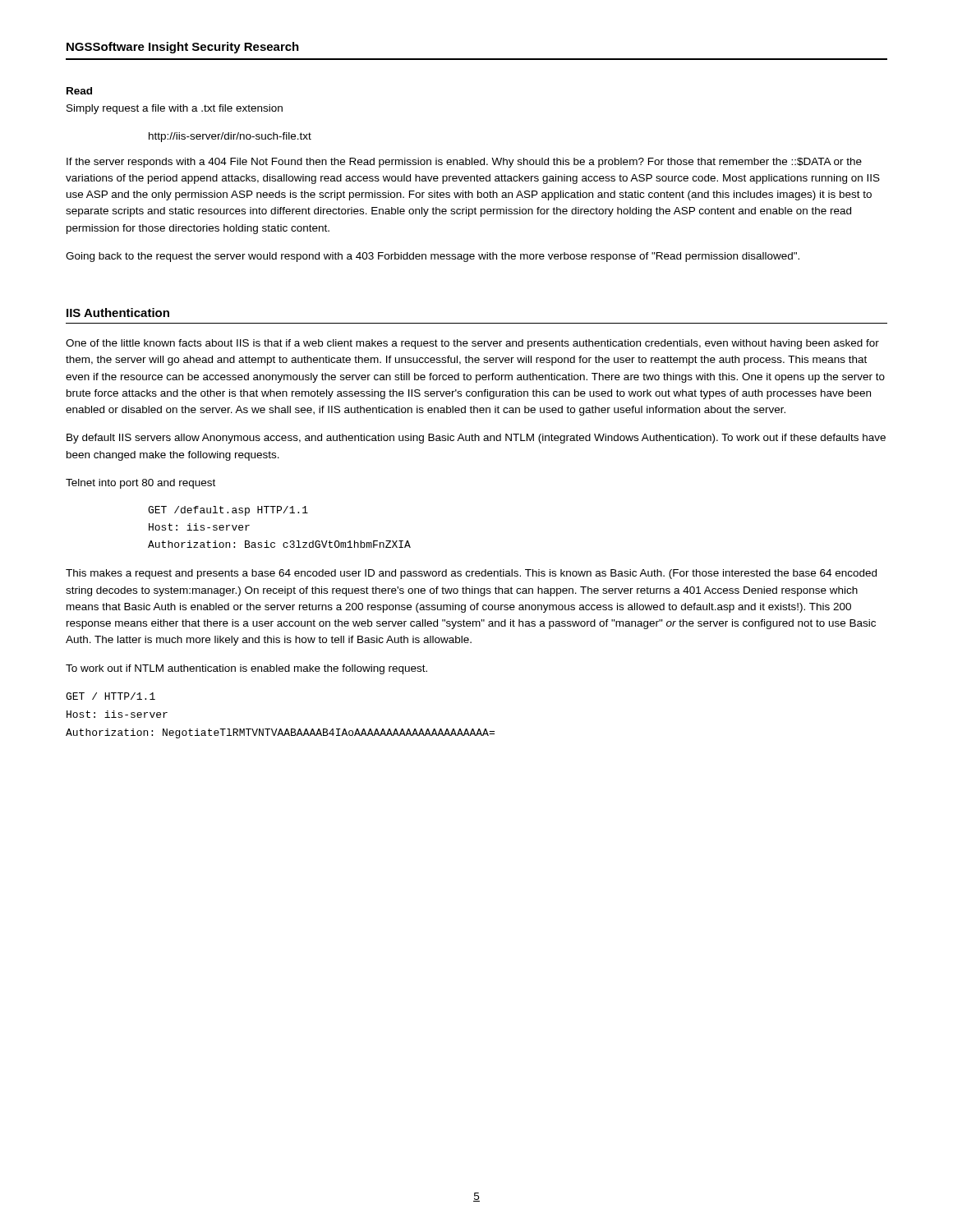Click on the text block that says "Telnet into port 80"
Viewport: 953px width, 1232px height.
pos(140,484)
